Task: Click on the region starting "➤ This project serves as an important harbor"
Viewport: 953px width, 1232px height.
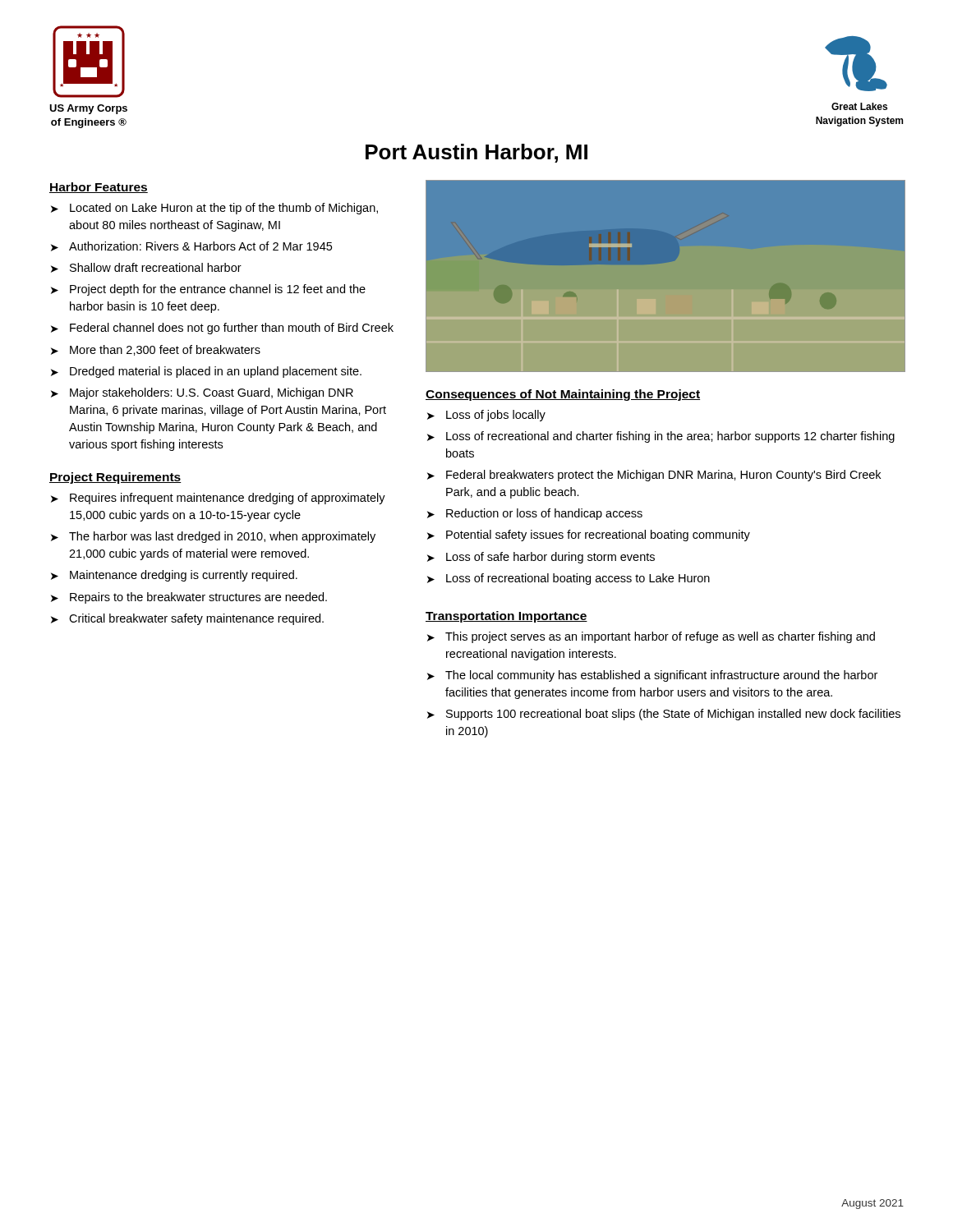Action: tap(665, 646)
